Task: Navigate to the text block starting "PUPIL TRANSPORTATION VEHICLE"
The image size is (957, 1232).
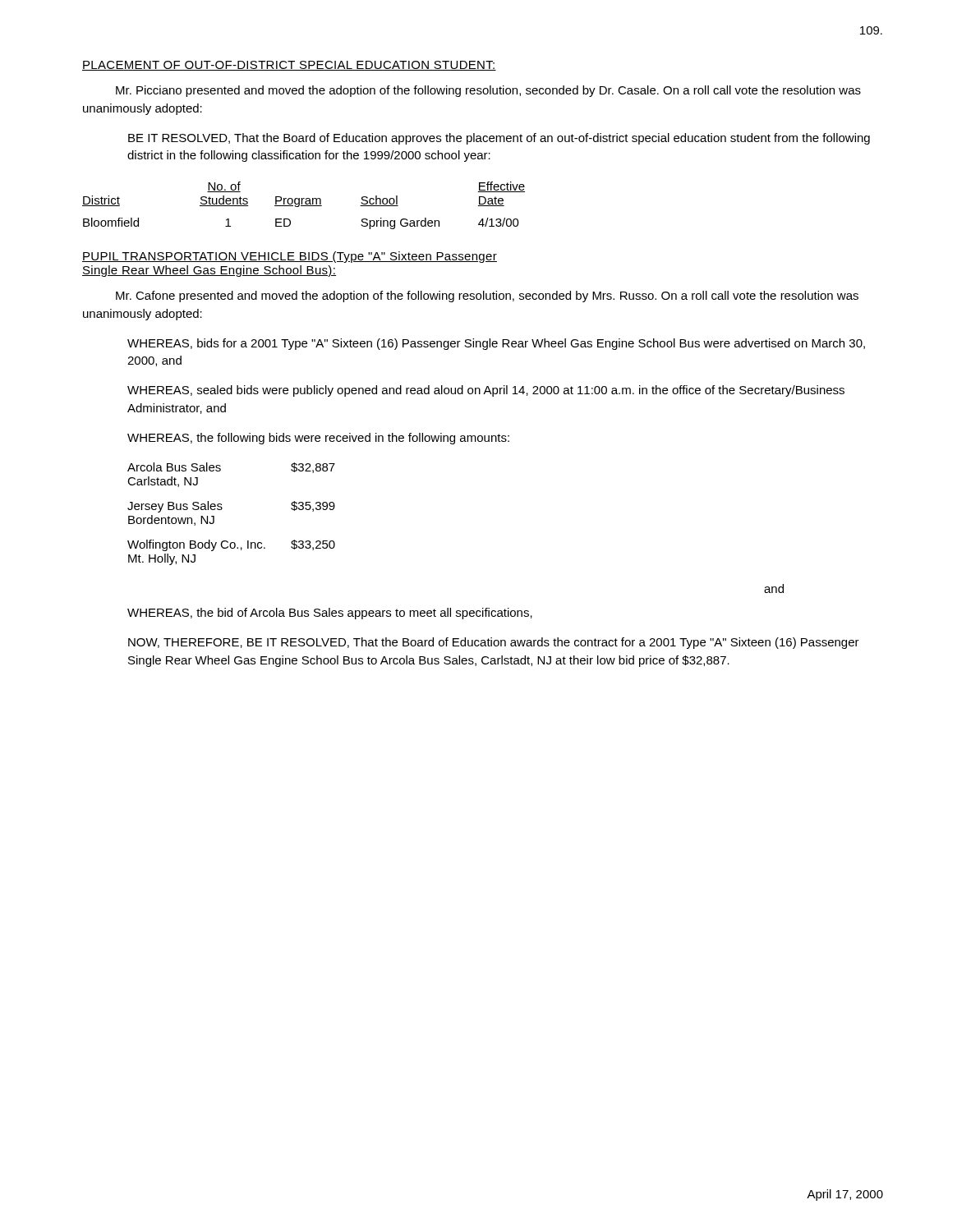Action: tap(290, 263)
